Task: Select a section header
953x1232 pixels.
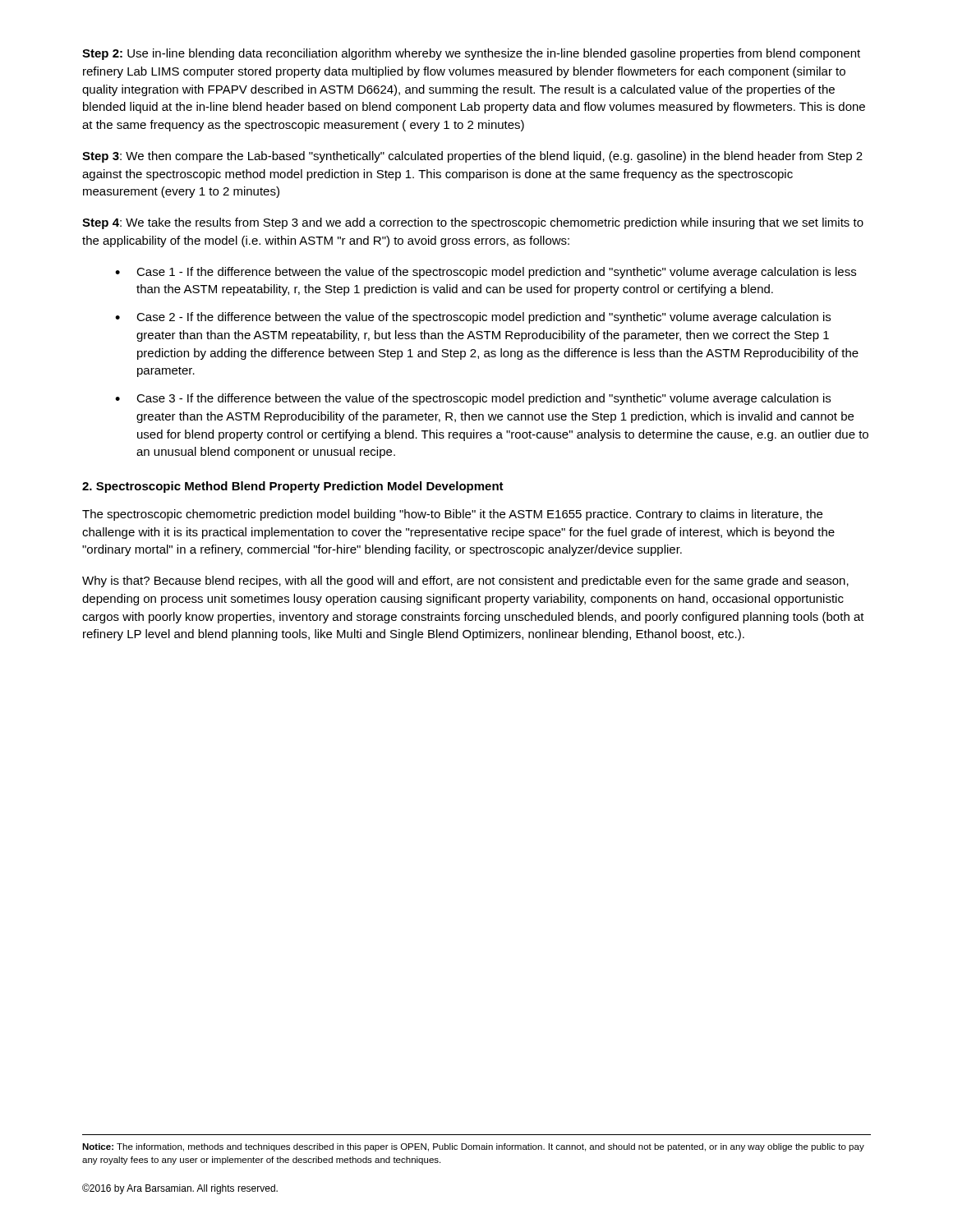Action: tap(293, 486)
